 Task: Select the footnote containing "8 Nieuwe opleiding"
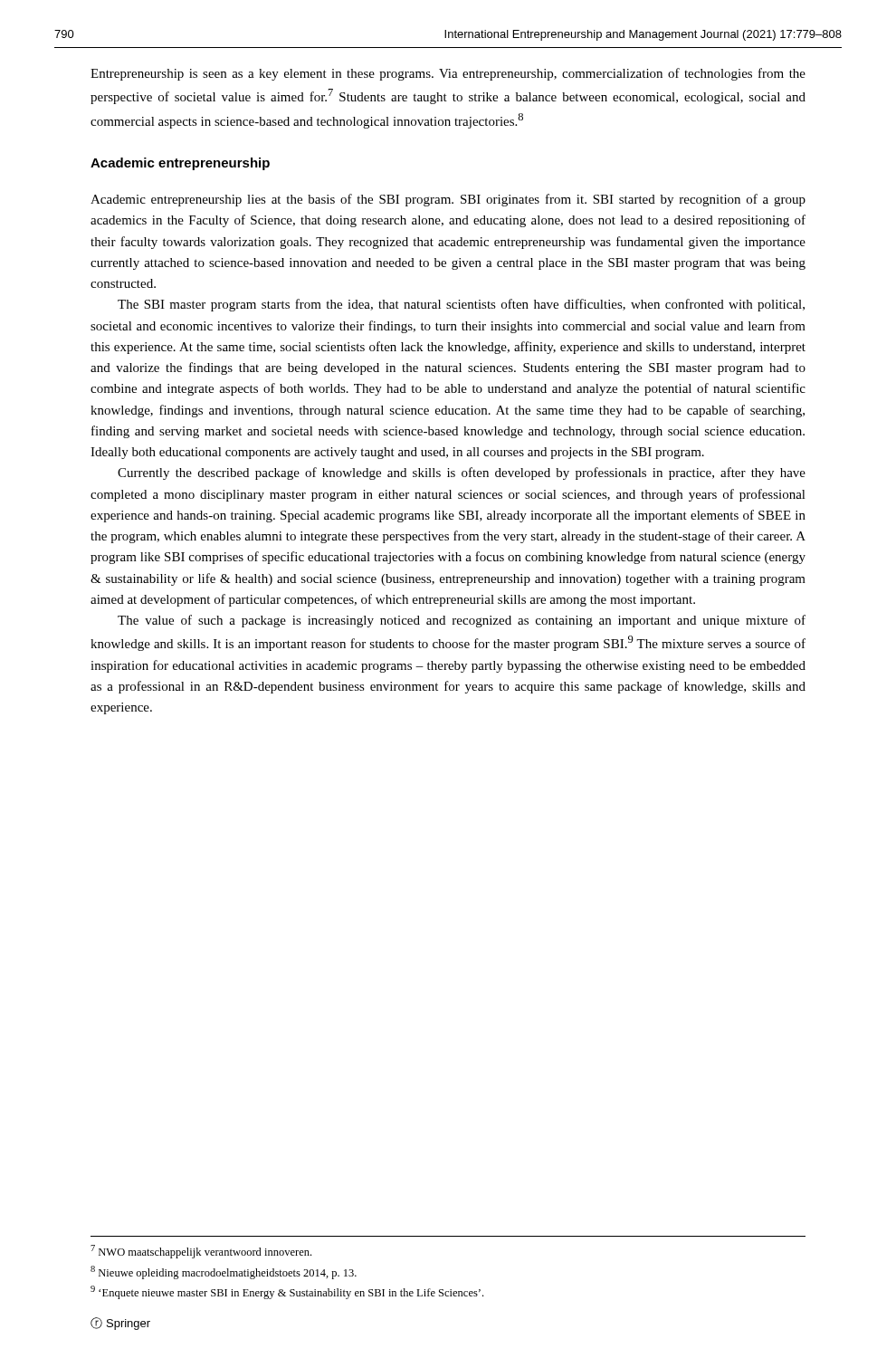[224, 1271]
